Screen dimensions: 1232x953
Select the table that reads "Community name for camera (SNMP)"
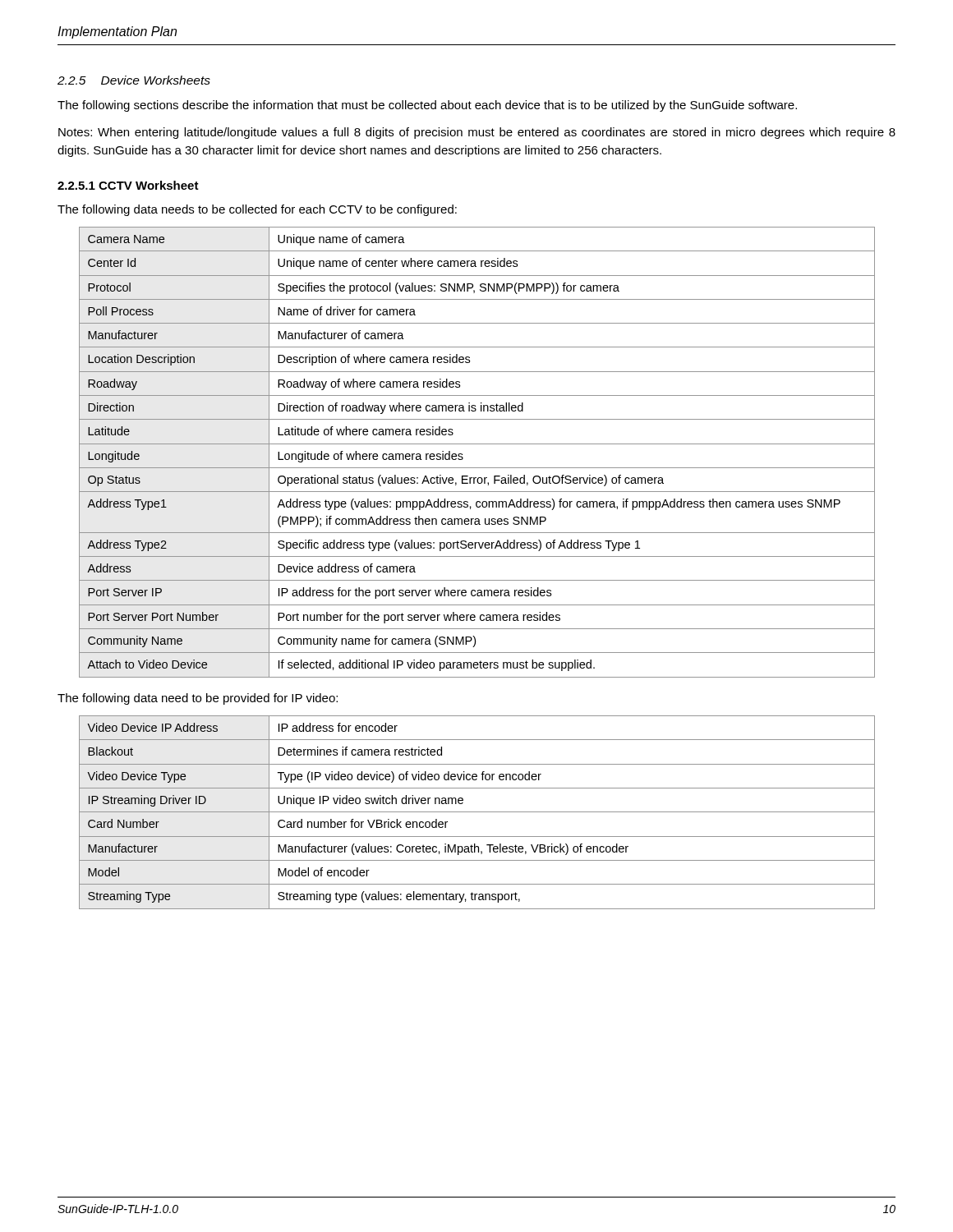click(476, 452)
